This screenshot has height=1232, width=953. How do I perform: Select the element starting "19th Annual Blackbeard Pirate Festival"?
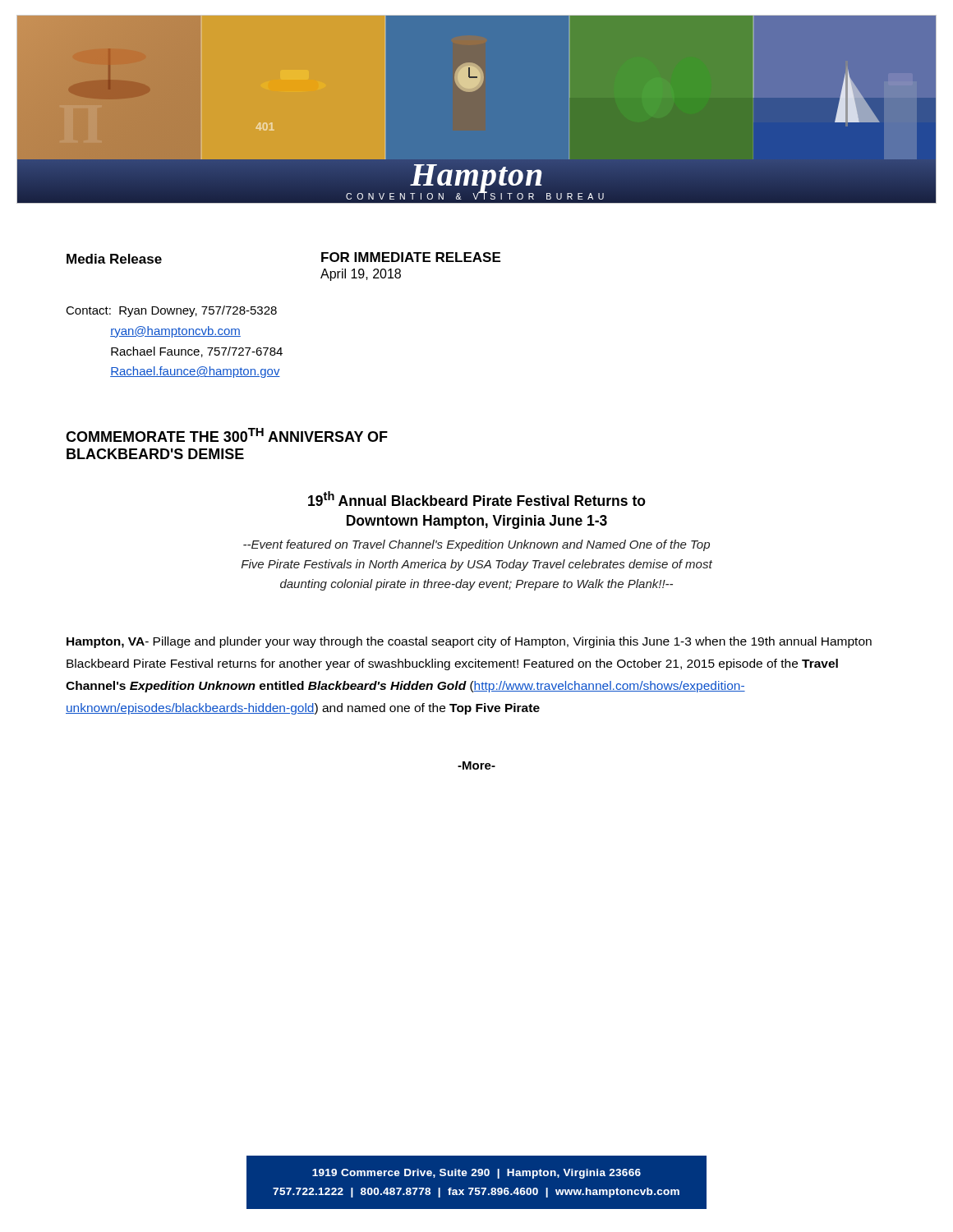pos(476,509)
